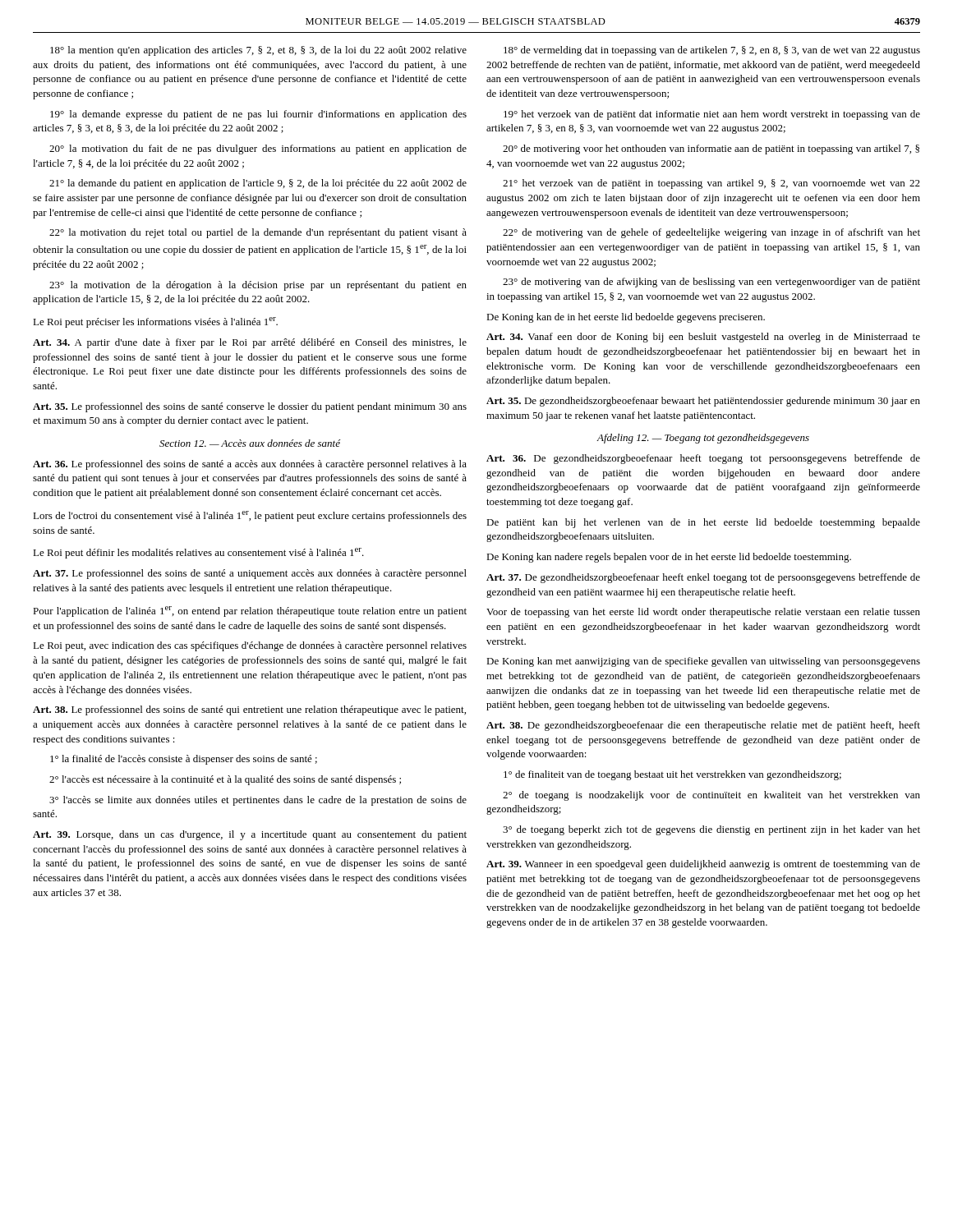Screen dimensions: 1232x953
Task: Select the text block that reads "Art. 37. De gezondheidszorgbeoefenaar heeft enkel"
Action: [x=703, y=584]
